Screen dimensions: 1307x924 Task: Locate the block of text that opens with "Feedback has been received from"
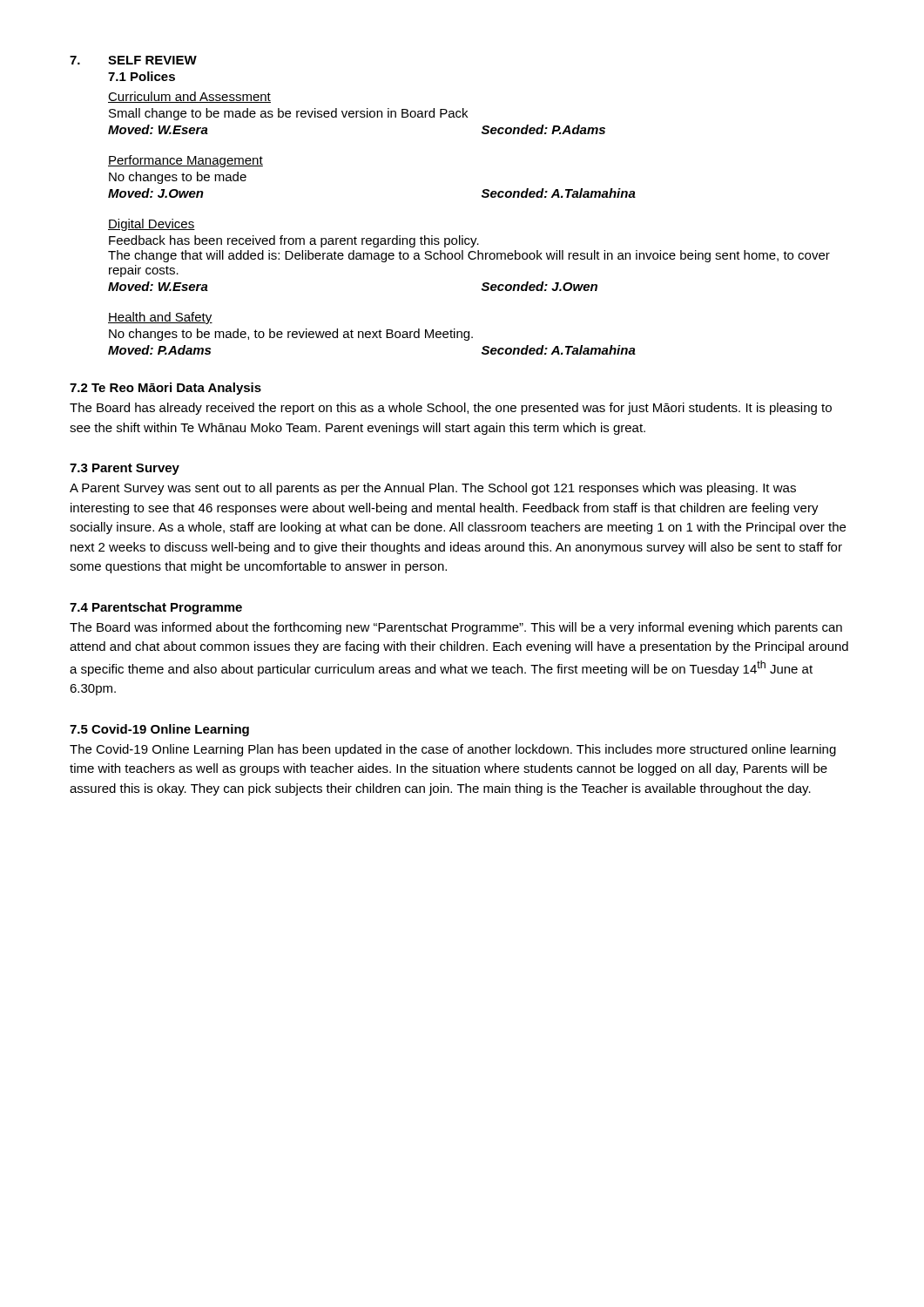pos(469,255)
